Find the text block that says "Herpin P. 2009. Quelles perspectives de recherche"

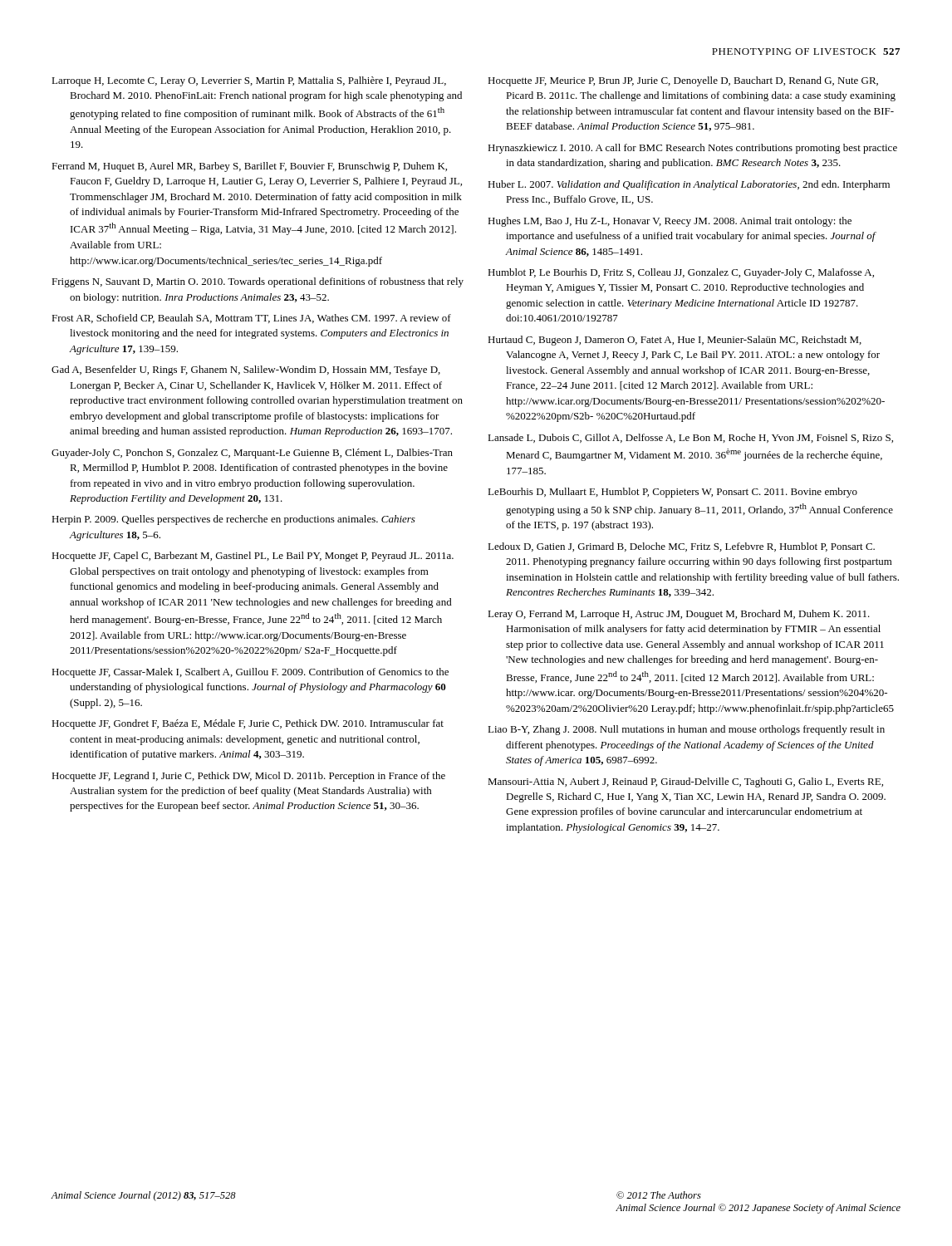233,527
